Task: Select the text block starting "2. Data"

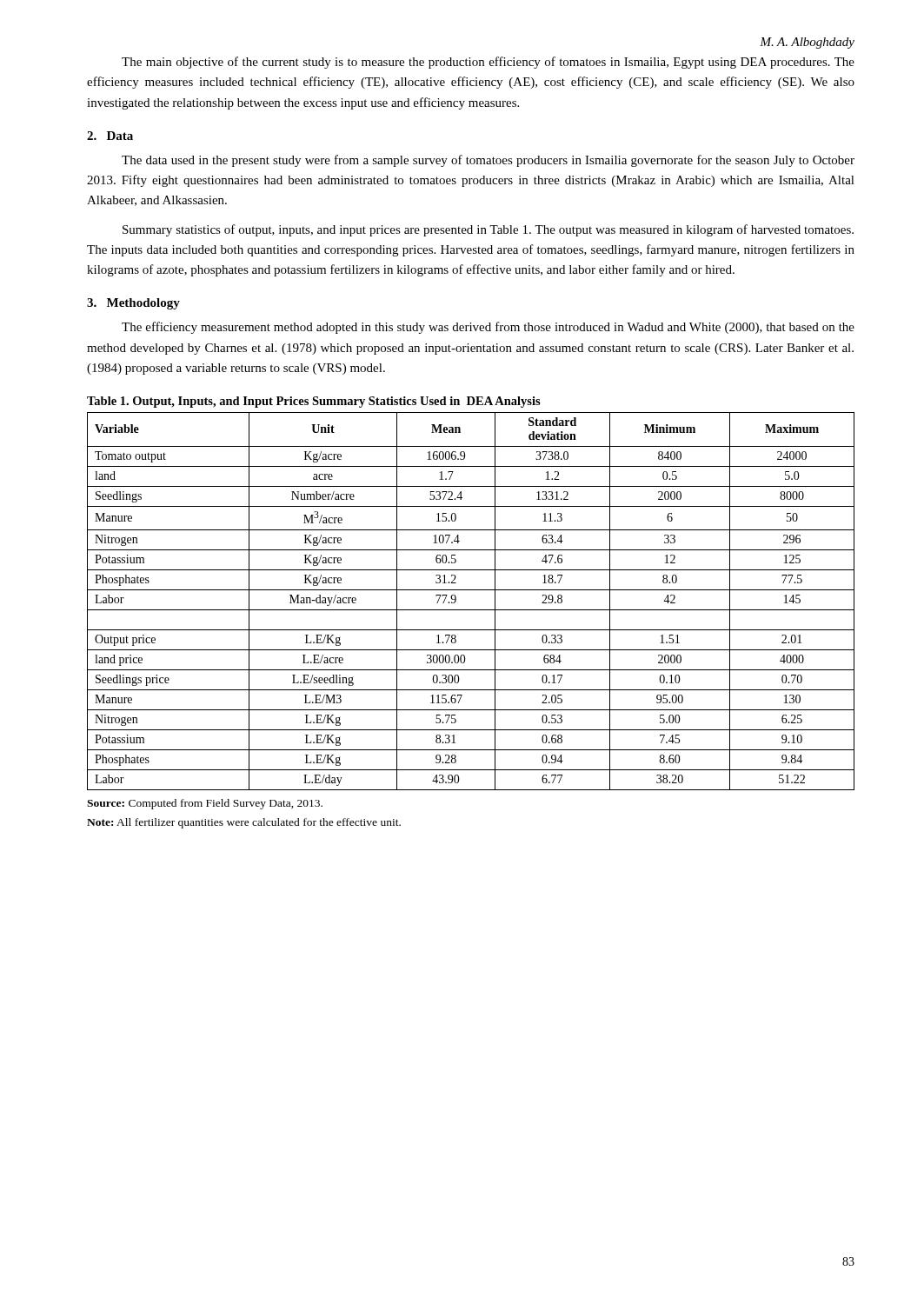Action: click(110, 135)
